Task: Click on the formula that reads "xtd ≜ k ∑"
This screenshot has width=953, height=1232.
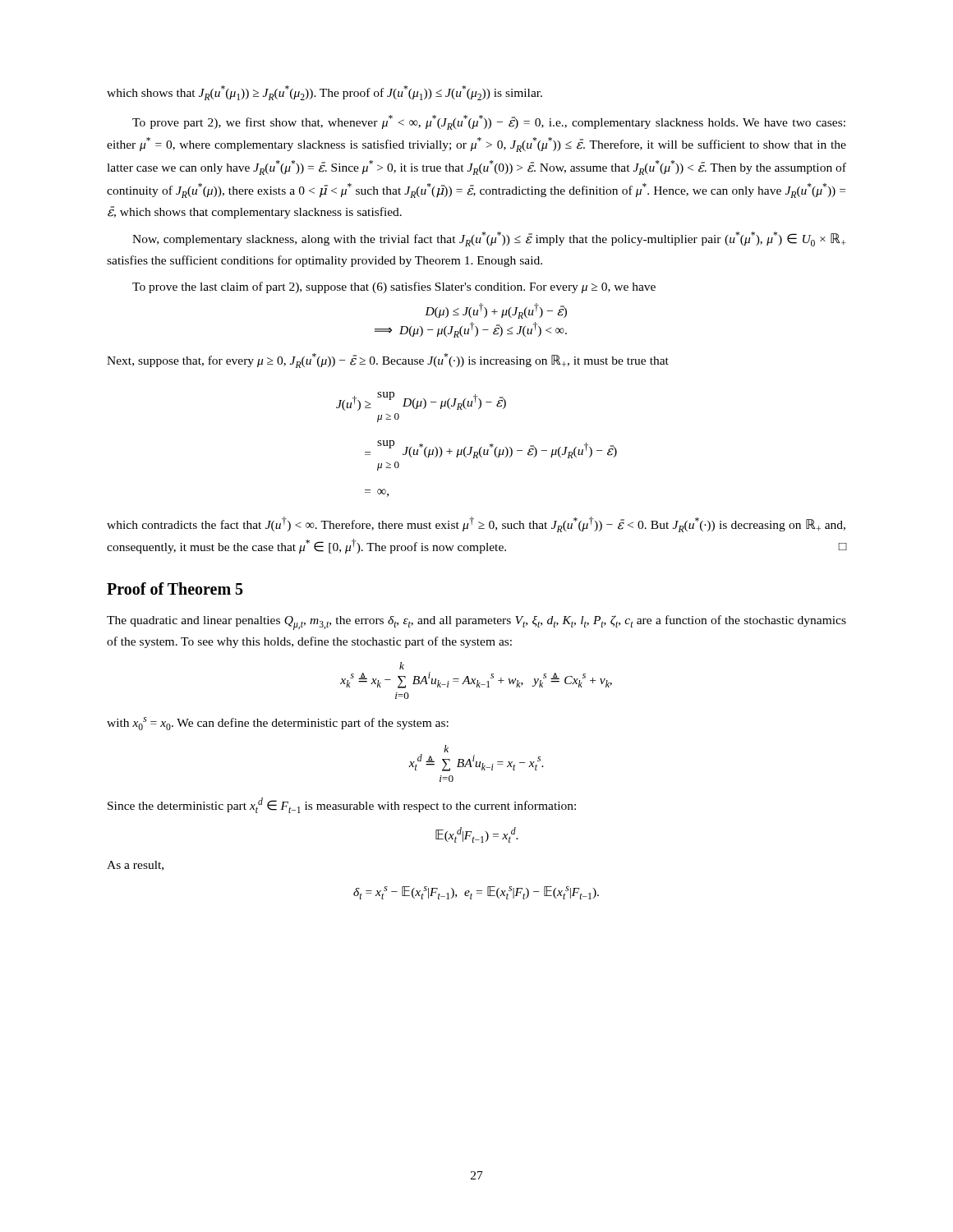Action: tap(476, 764)
